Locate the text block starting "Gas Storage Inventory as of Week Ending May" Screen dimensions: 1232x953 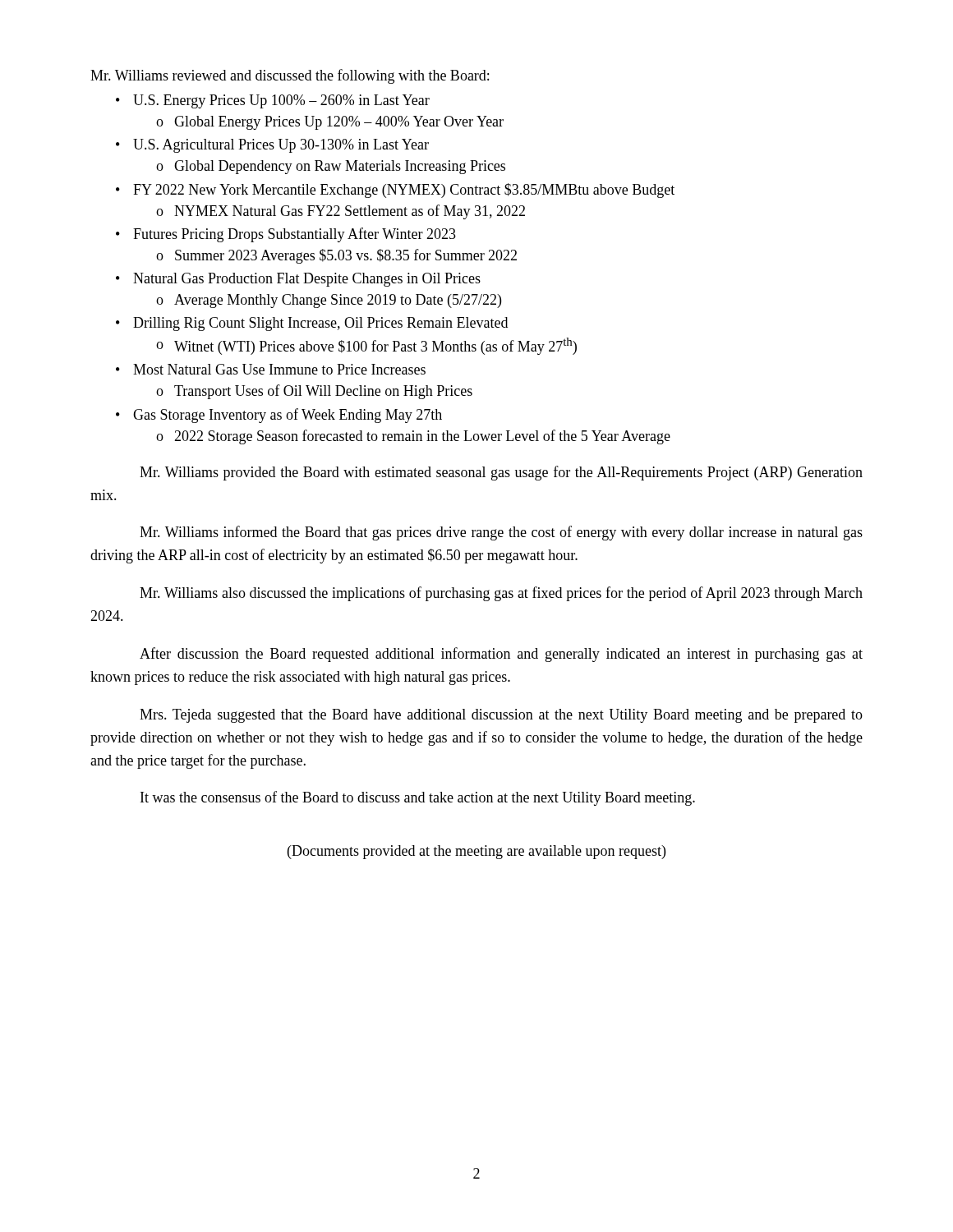489,425
